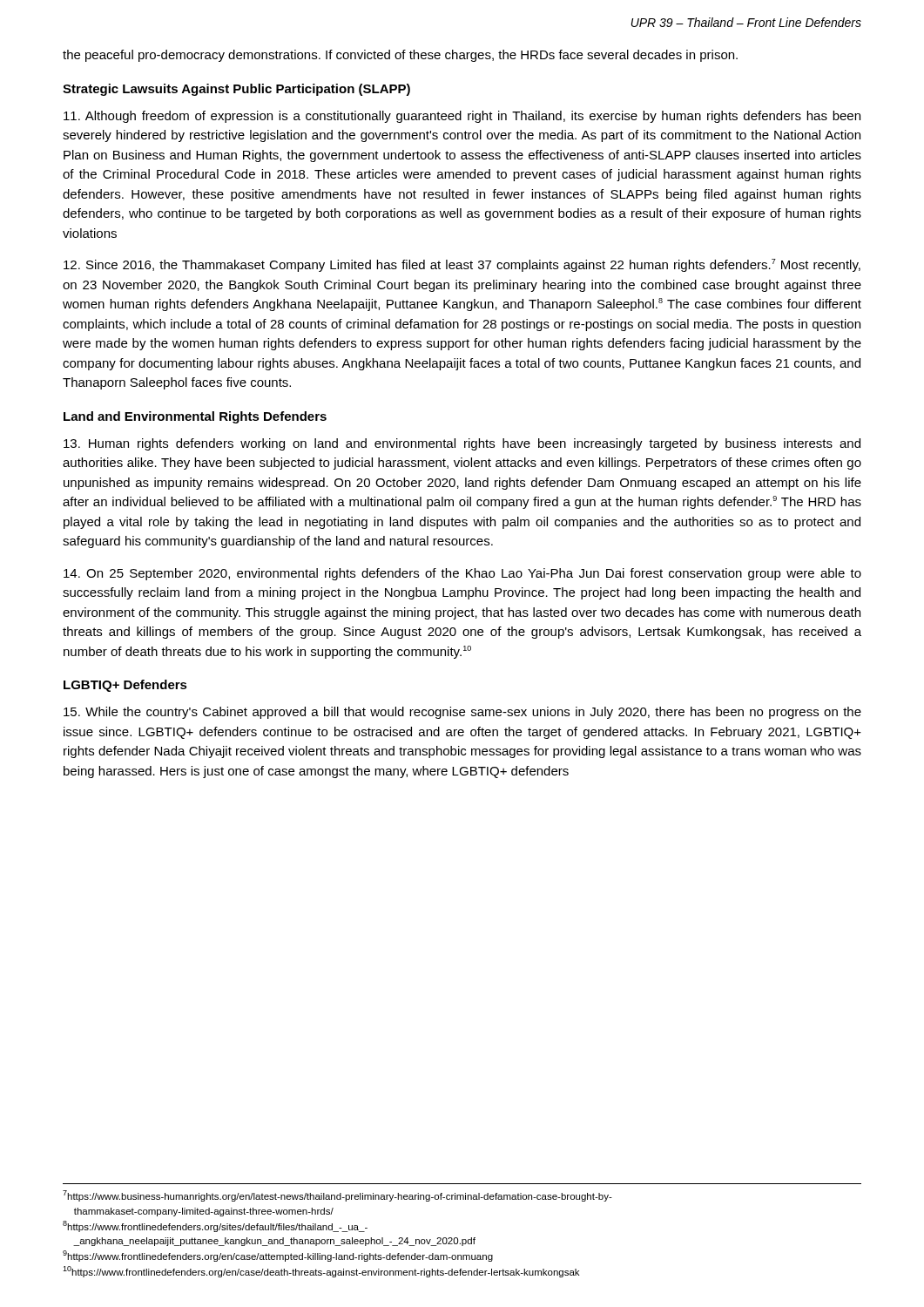The width and height of the screenshot is (924, 1307).
Task: Point to the text block starting "Land and Environmental Rights Defenders"
Action: click(195, 416)
